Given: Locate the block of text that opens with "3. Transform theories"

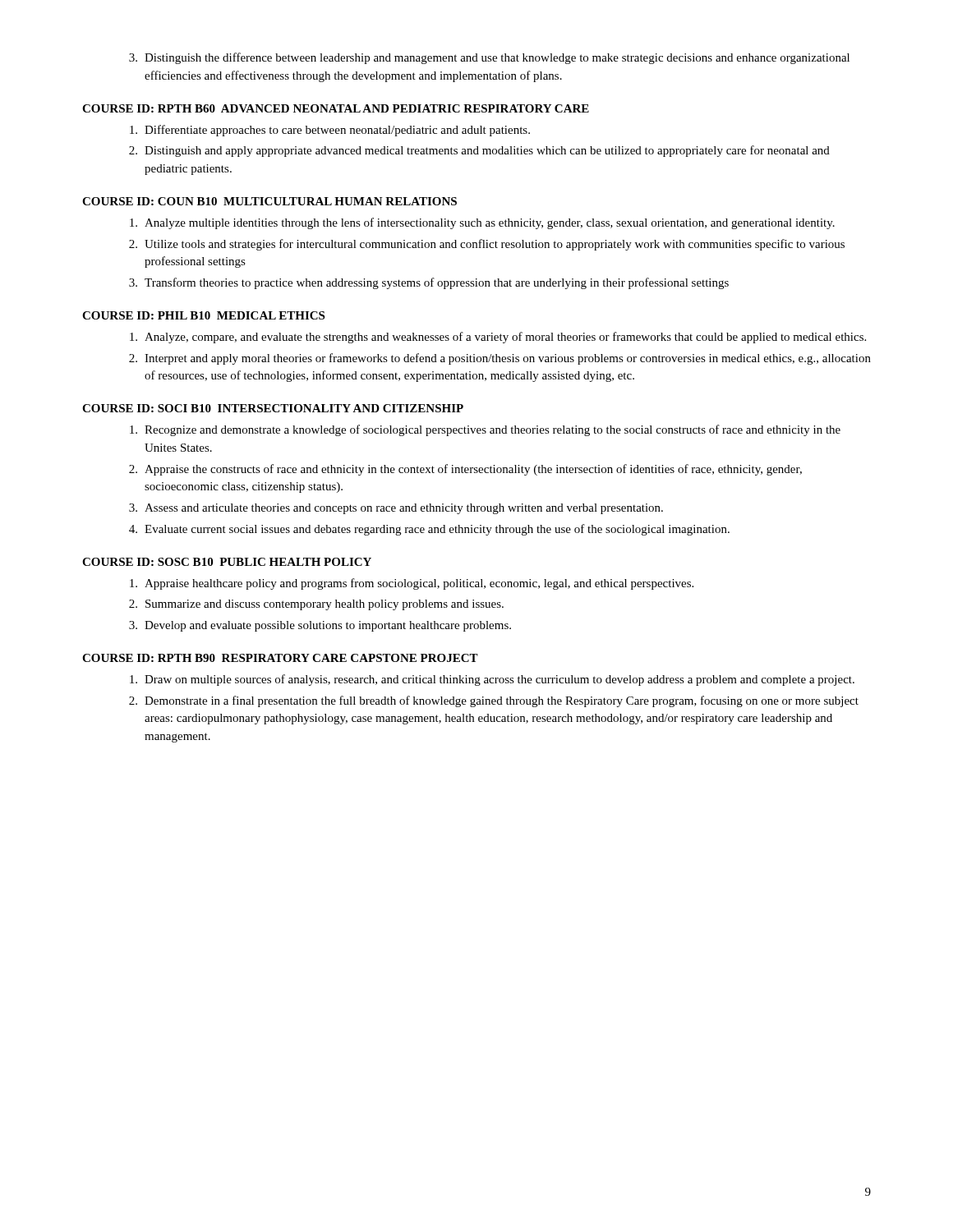Looking at the screenshot, I should click(x=493, y=283).
